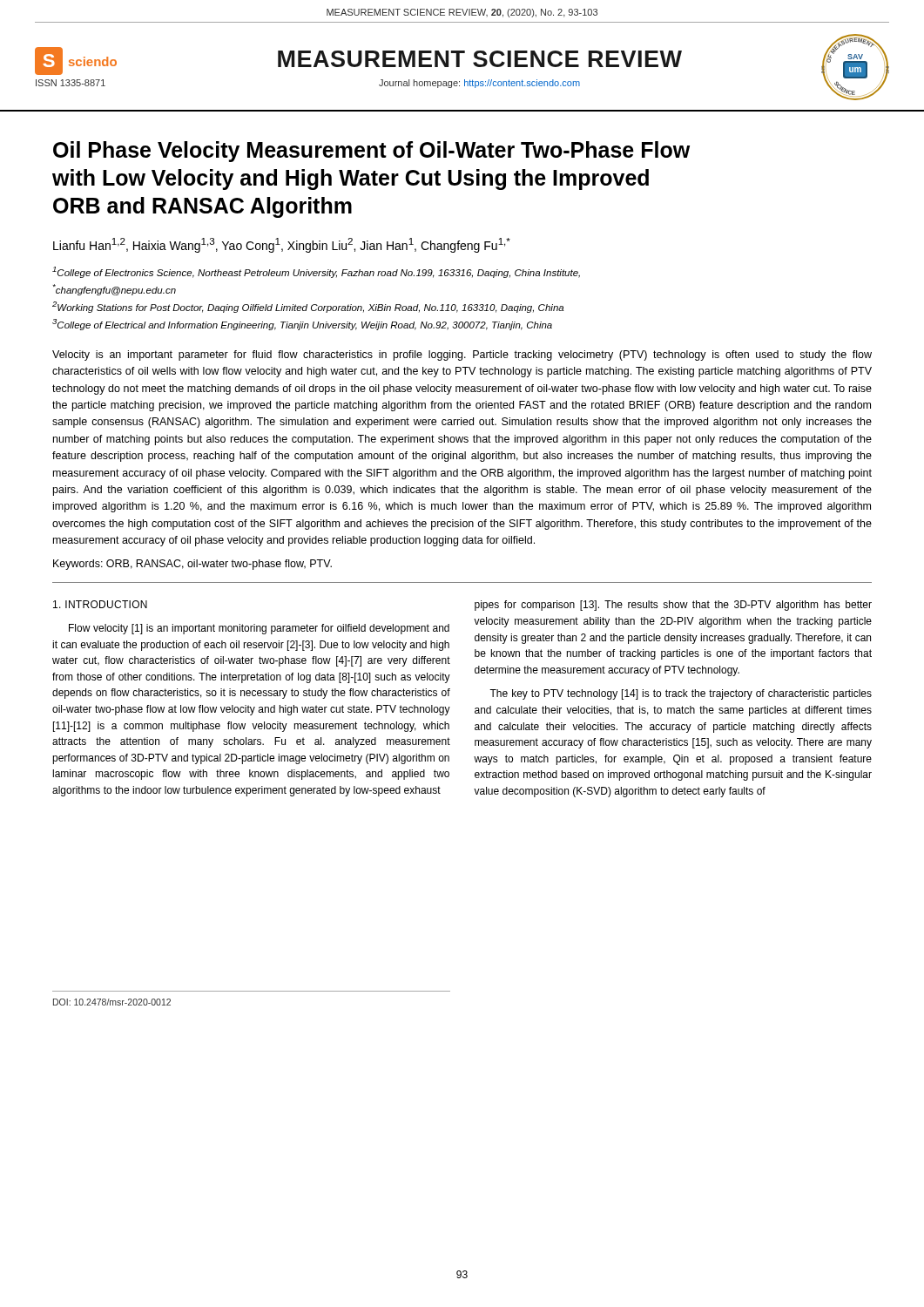Point to the region starting "1. Introduction"
Image resolution: width=924 pixels, height=1307 pixels.
pos(100,605)
